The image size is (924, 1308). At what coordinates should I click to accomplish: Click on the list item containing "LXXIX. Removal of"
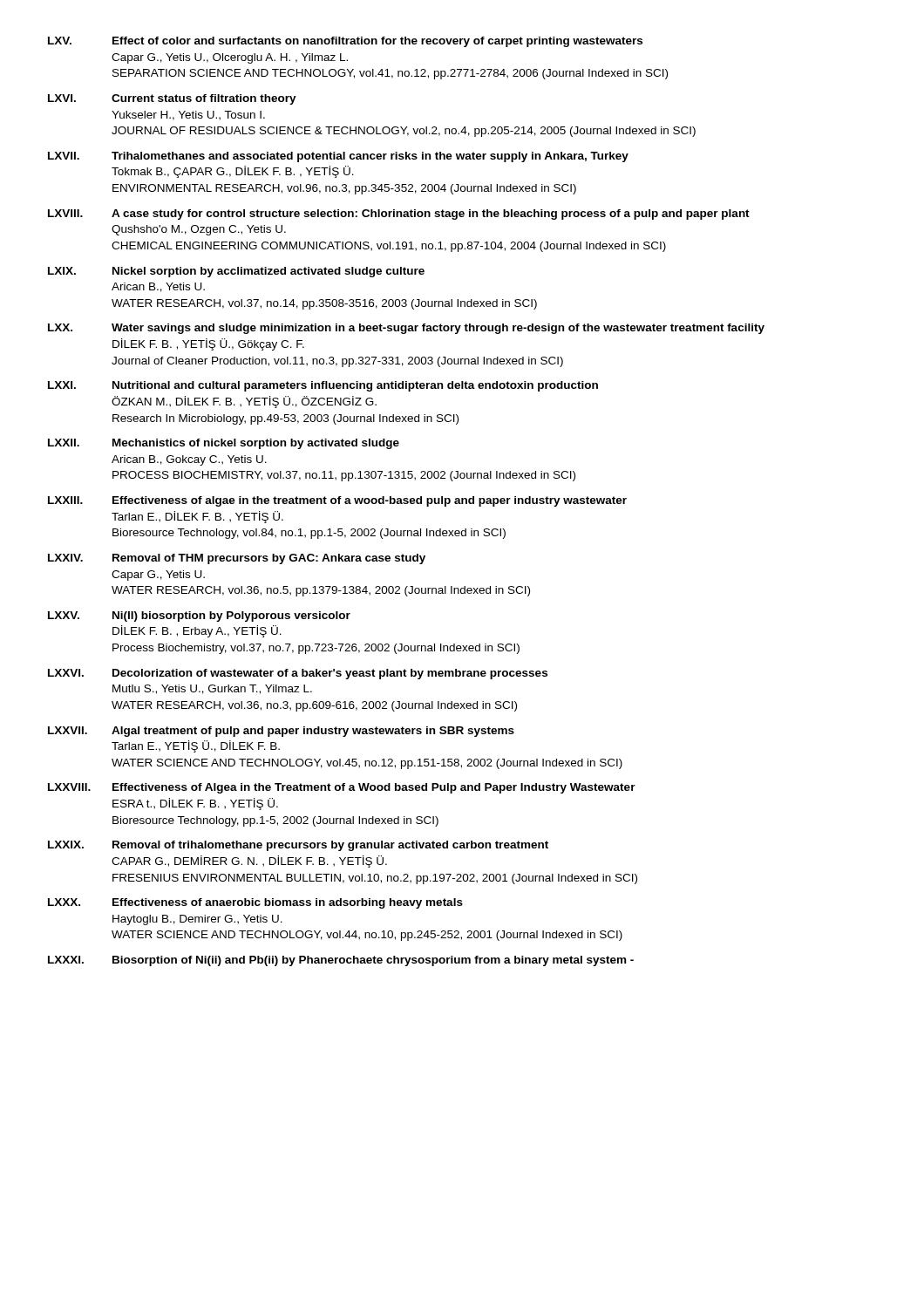(x=462, y=862)
